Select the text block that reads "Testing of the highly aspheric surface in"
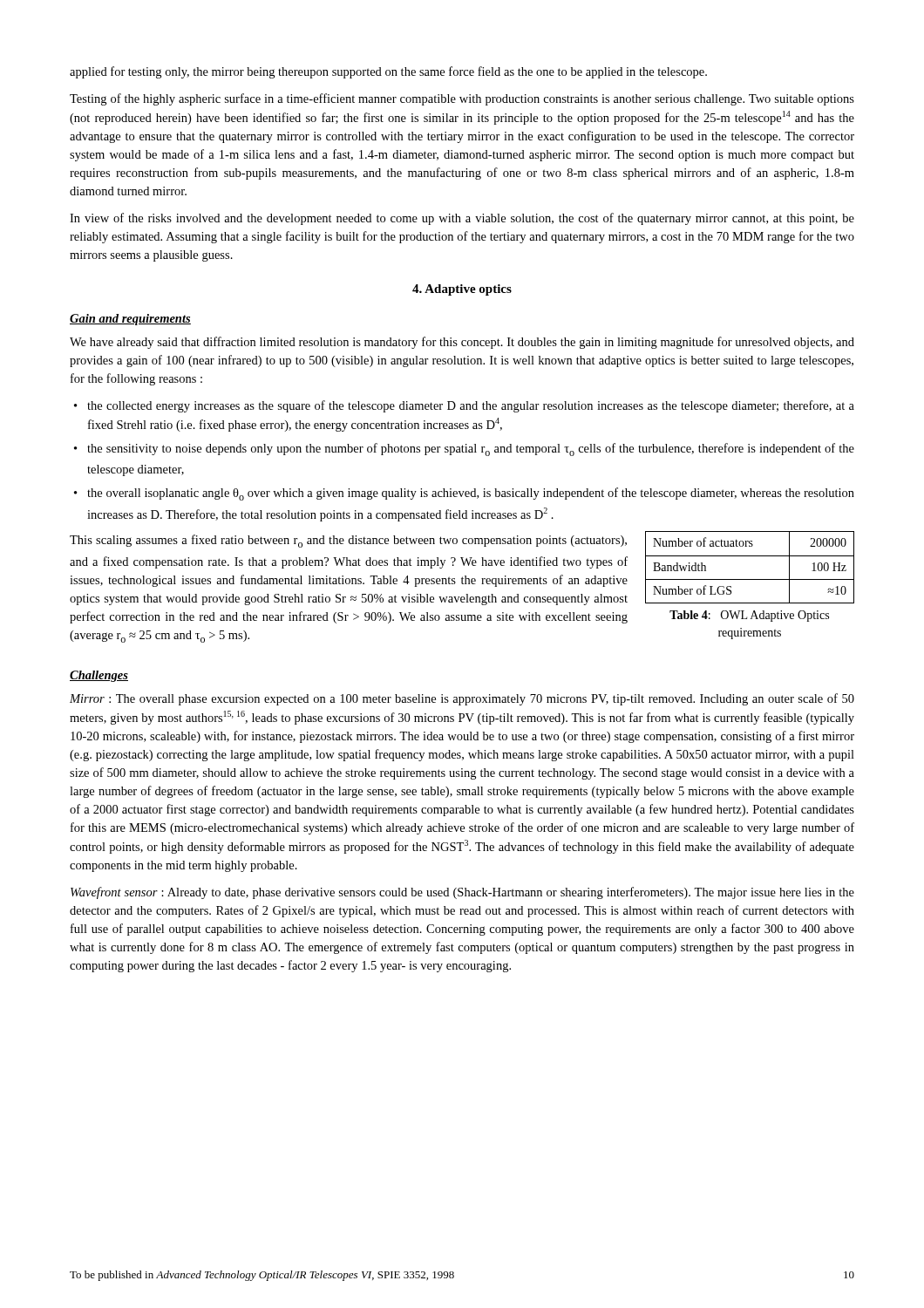This screenshot has height=1308, width=924. tap(462, 145)
